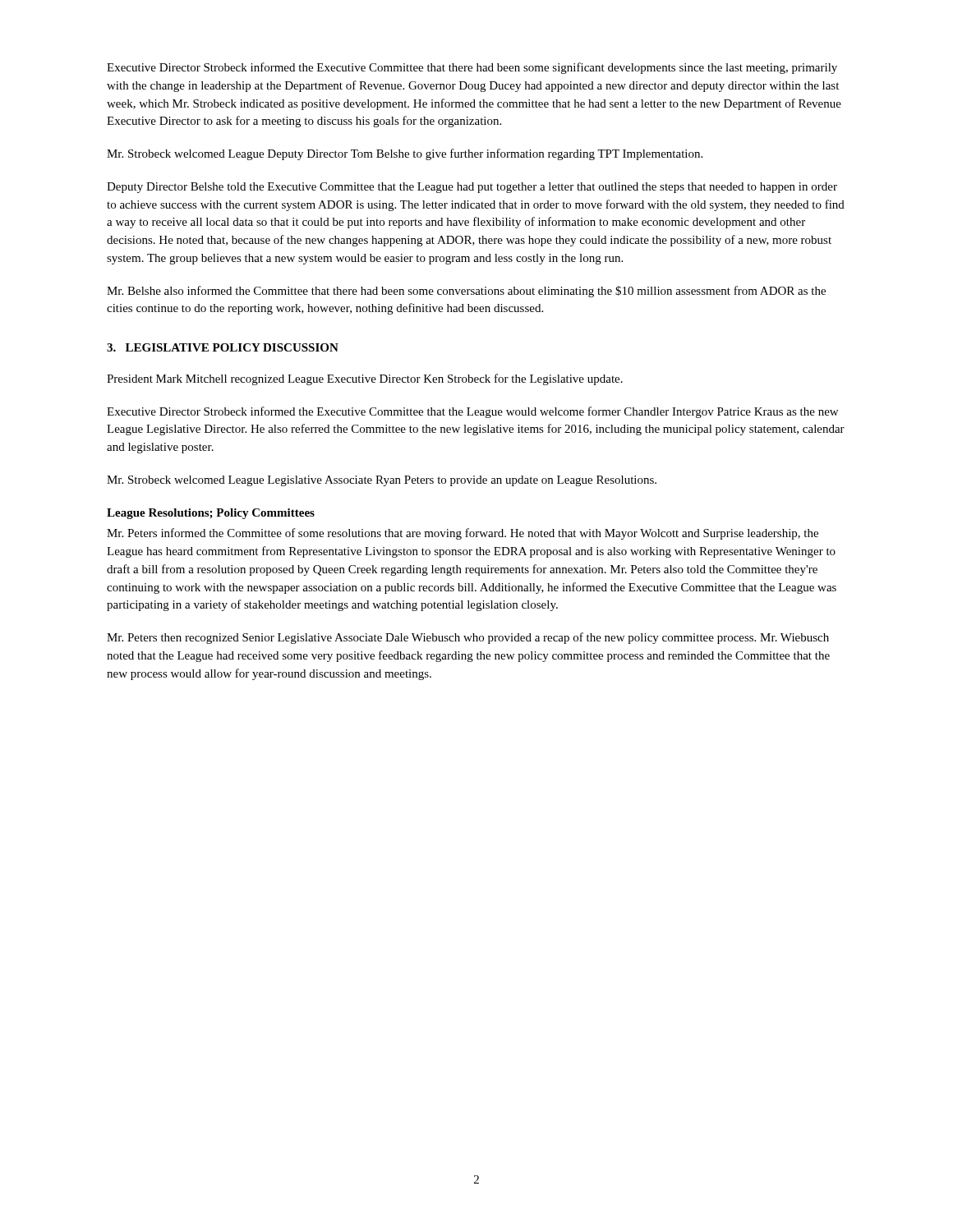Find the block on this page that starts "Mr. Strobeck welcomed League Legislative Associate"
953x1232 pixels.
[x=382, y=479]
